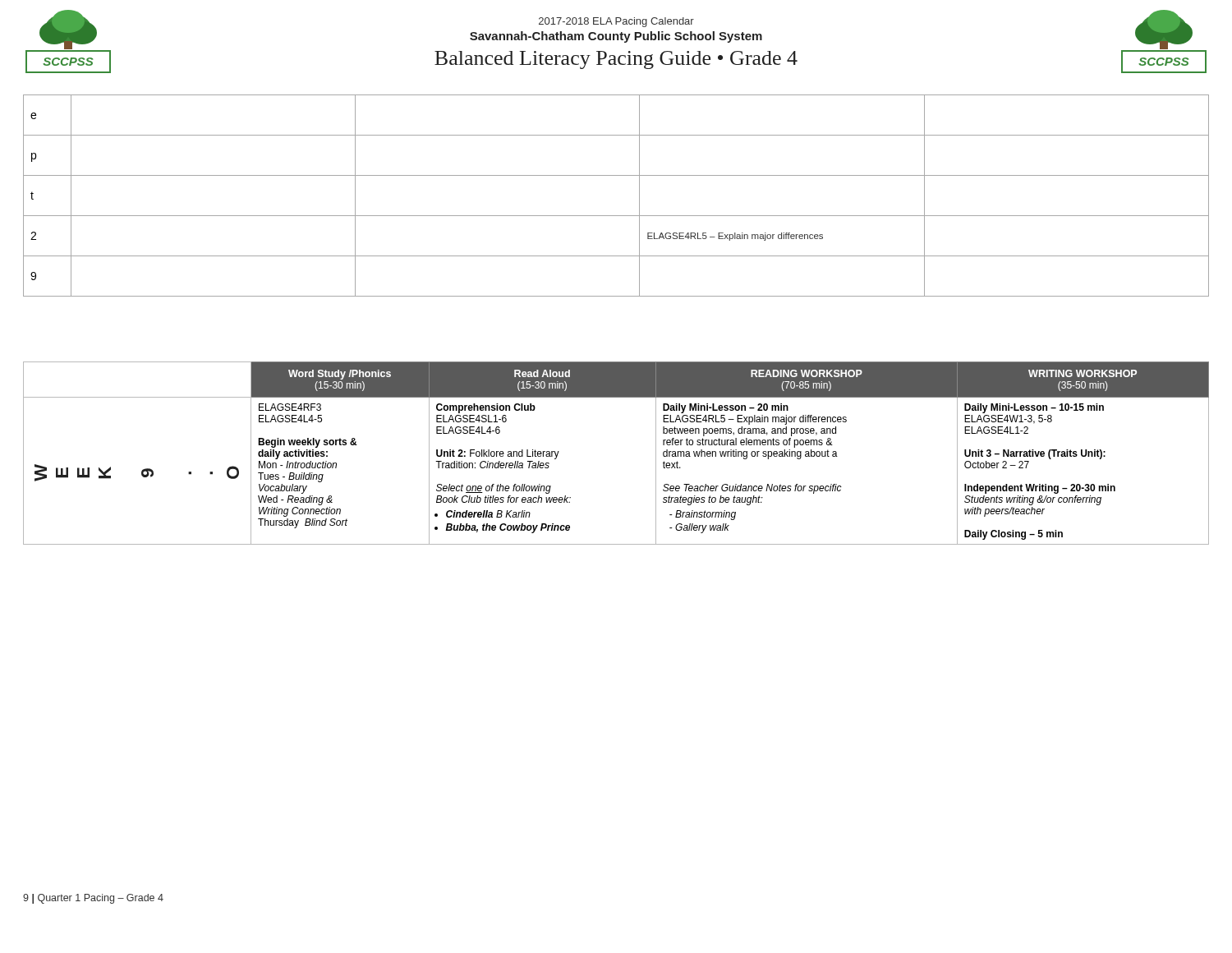Find the table that mentions "ELAGSE4RL5 – Explain"
The width and height of the screenshot is (1232, 953).
616,196
